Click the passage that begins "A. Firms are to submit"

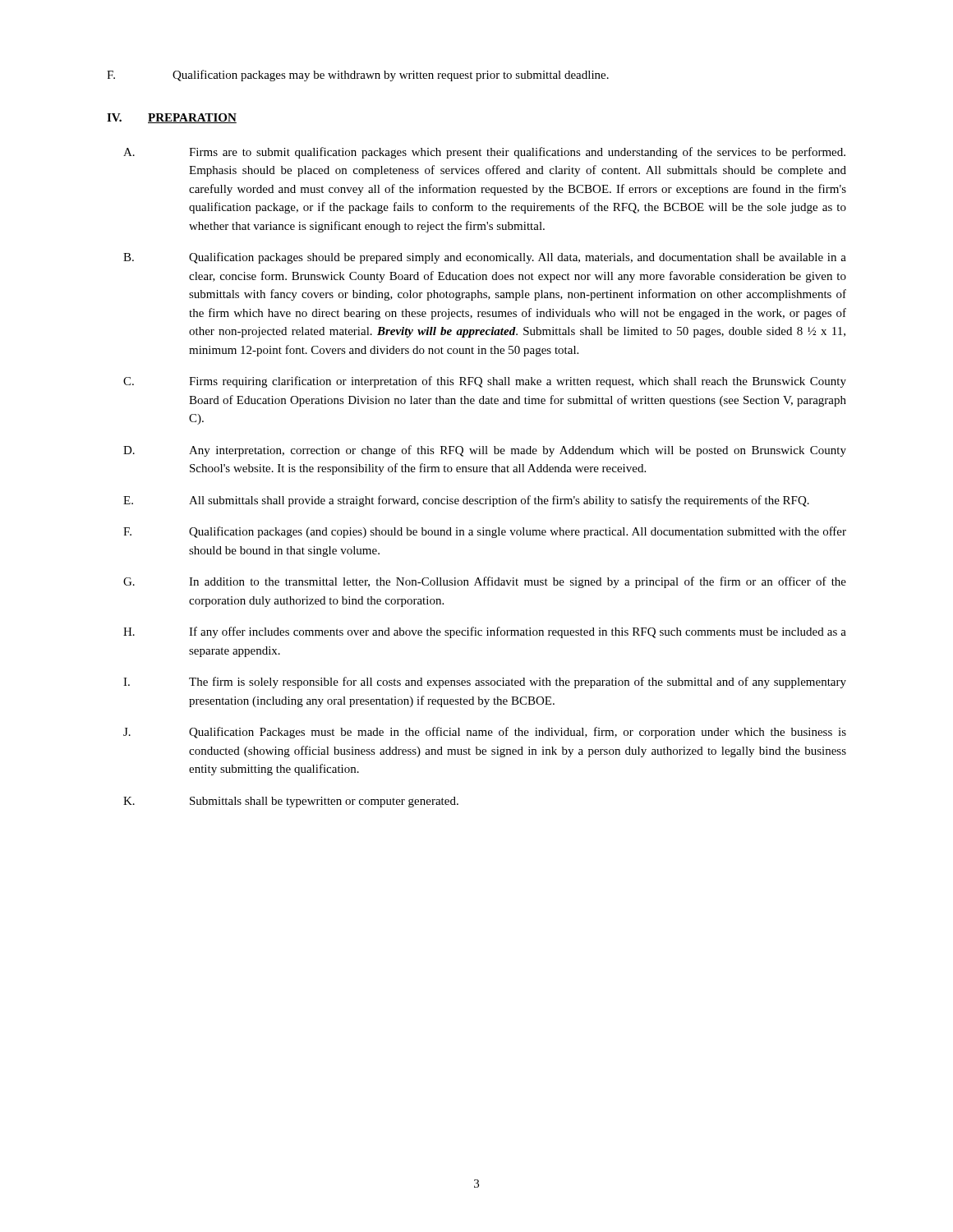coord(476,189)
